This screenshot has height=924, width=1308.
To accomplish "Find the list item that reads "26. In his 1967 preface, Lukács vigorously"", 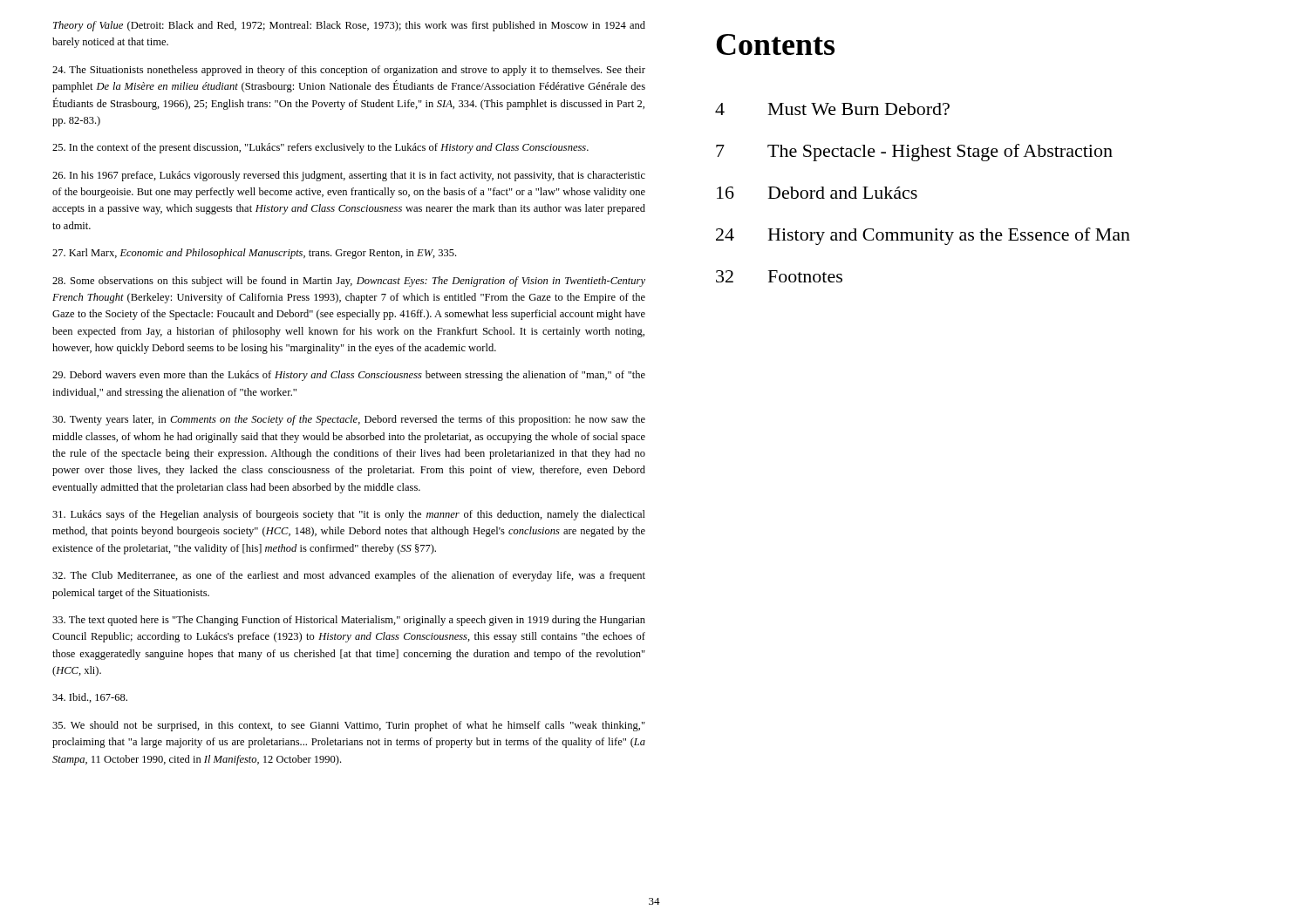I will point(349,200).
